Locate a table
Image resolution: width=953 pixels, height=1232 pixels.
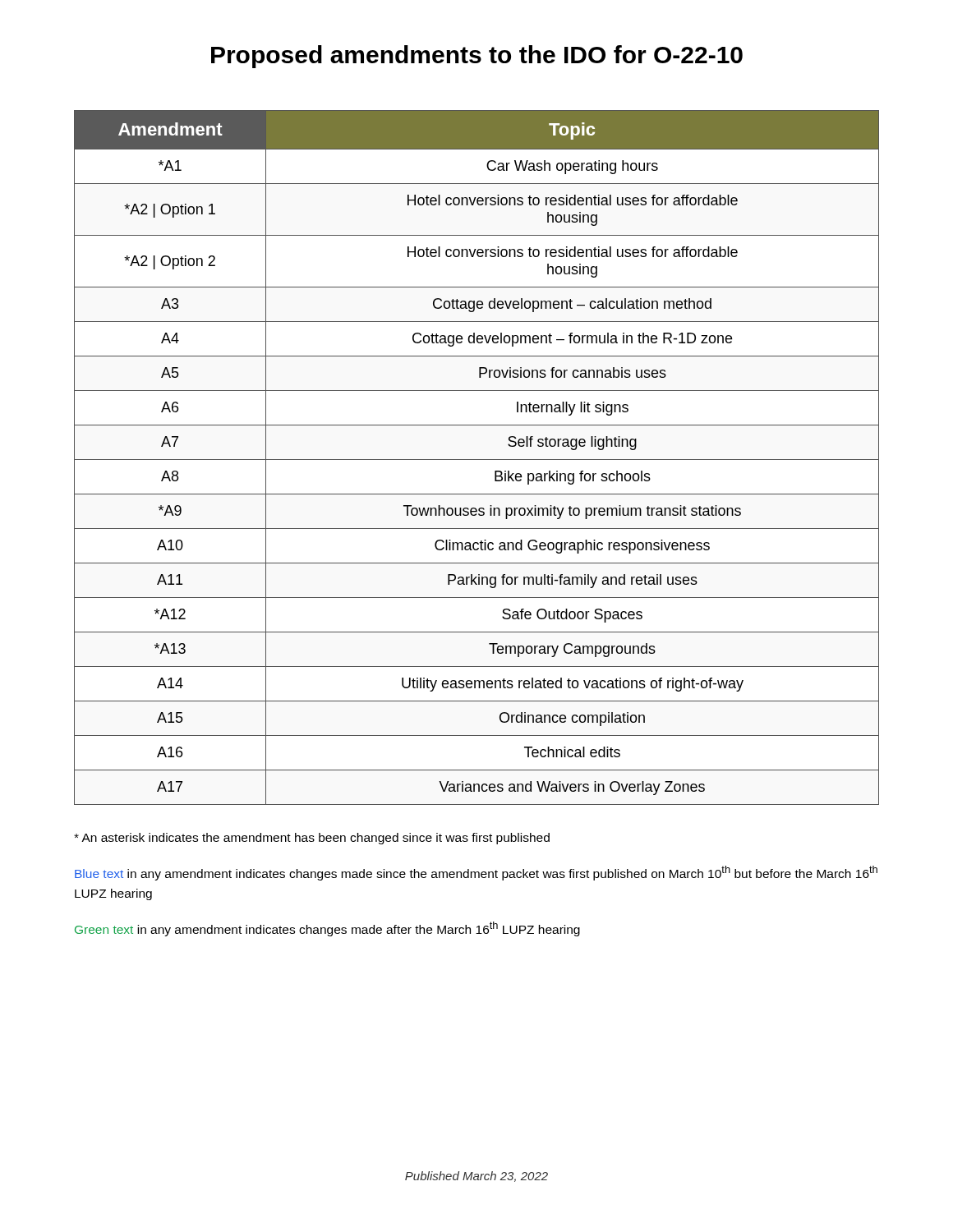coord(476,457)
